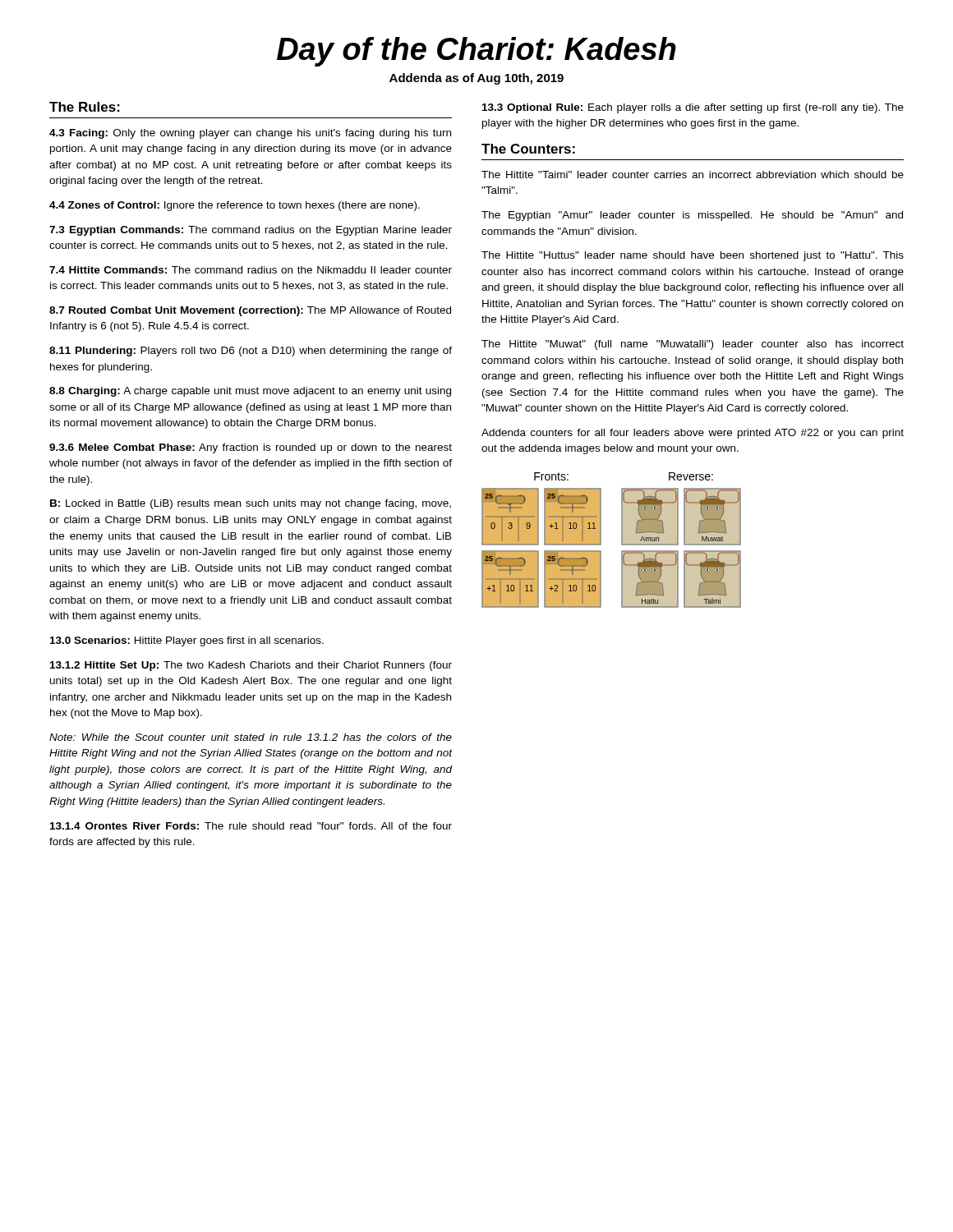
Task: Where is the passage that starts "The Hittite "Taimi" leader counter carries an incorrect"?
Action: point(693,183)
